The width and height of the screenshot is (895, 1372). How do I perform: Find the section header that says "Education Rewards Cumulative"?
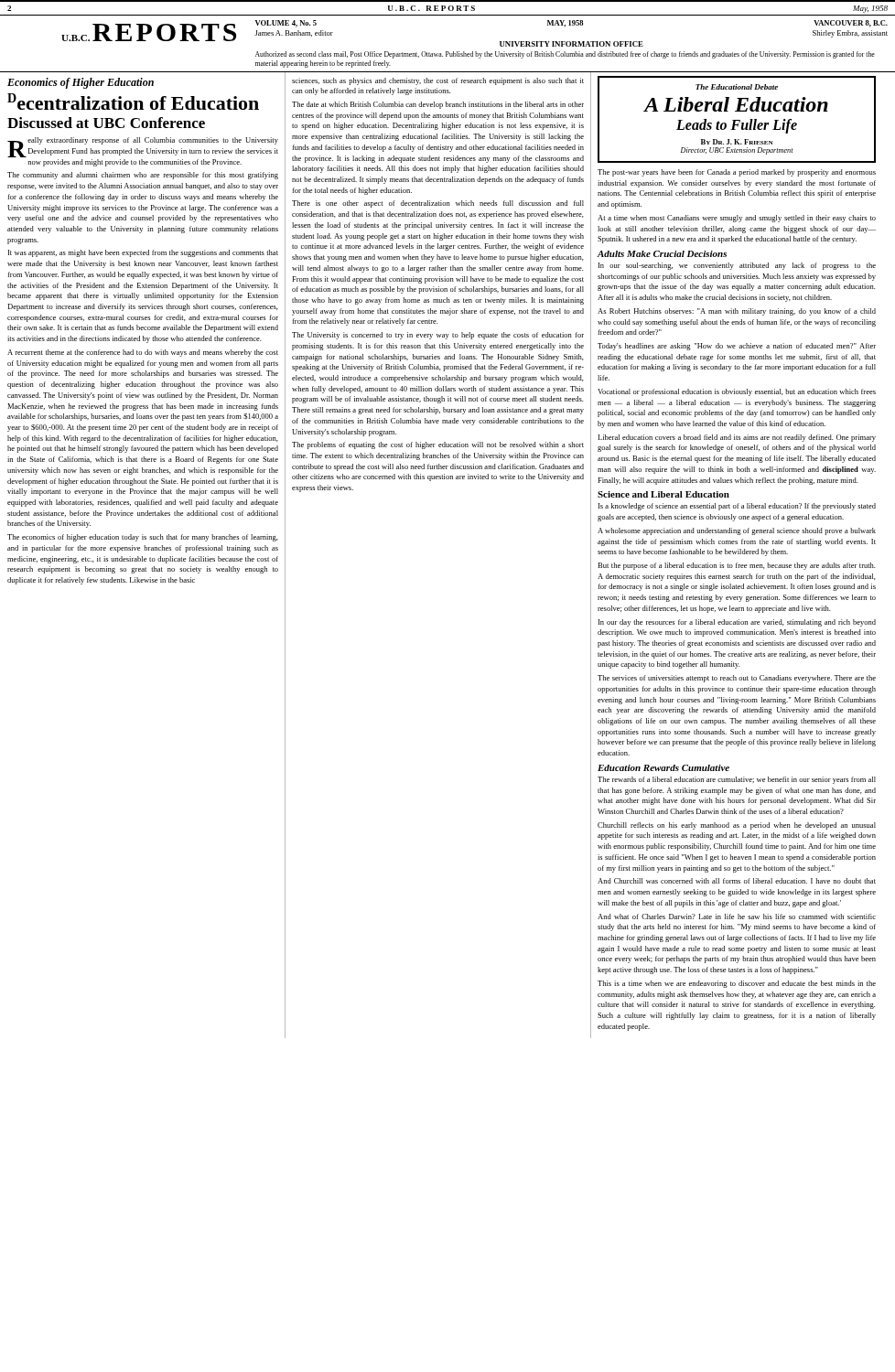(664, 767)
